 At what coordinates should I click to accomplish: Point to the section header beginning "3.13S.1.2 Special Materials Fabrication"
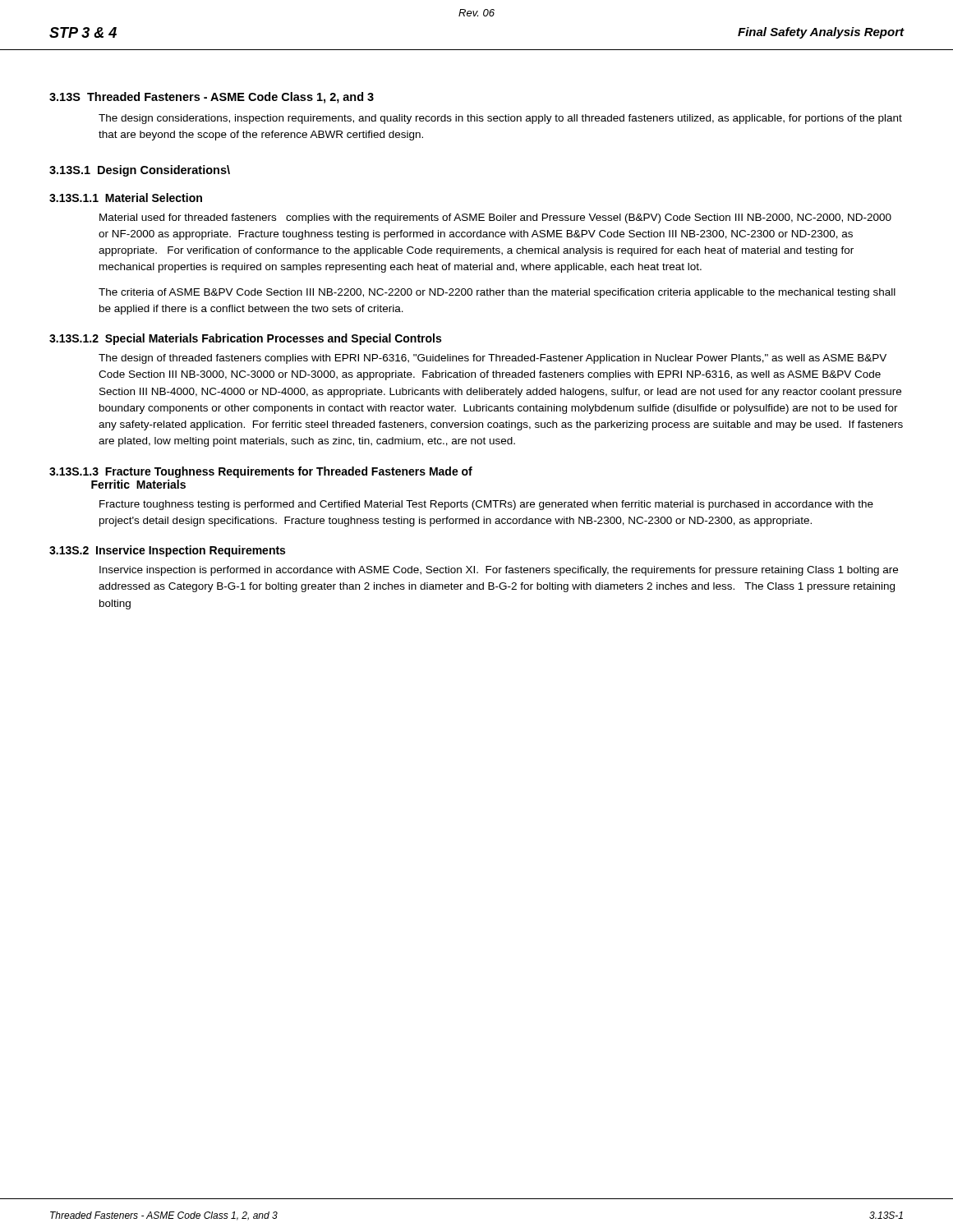(246, 338)
